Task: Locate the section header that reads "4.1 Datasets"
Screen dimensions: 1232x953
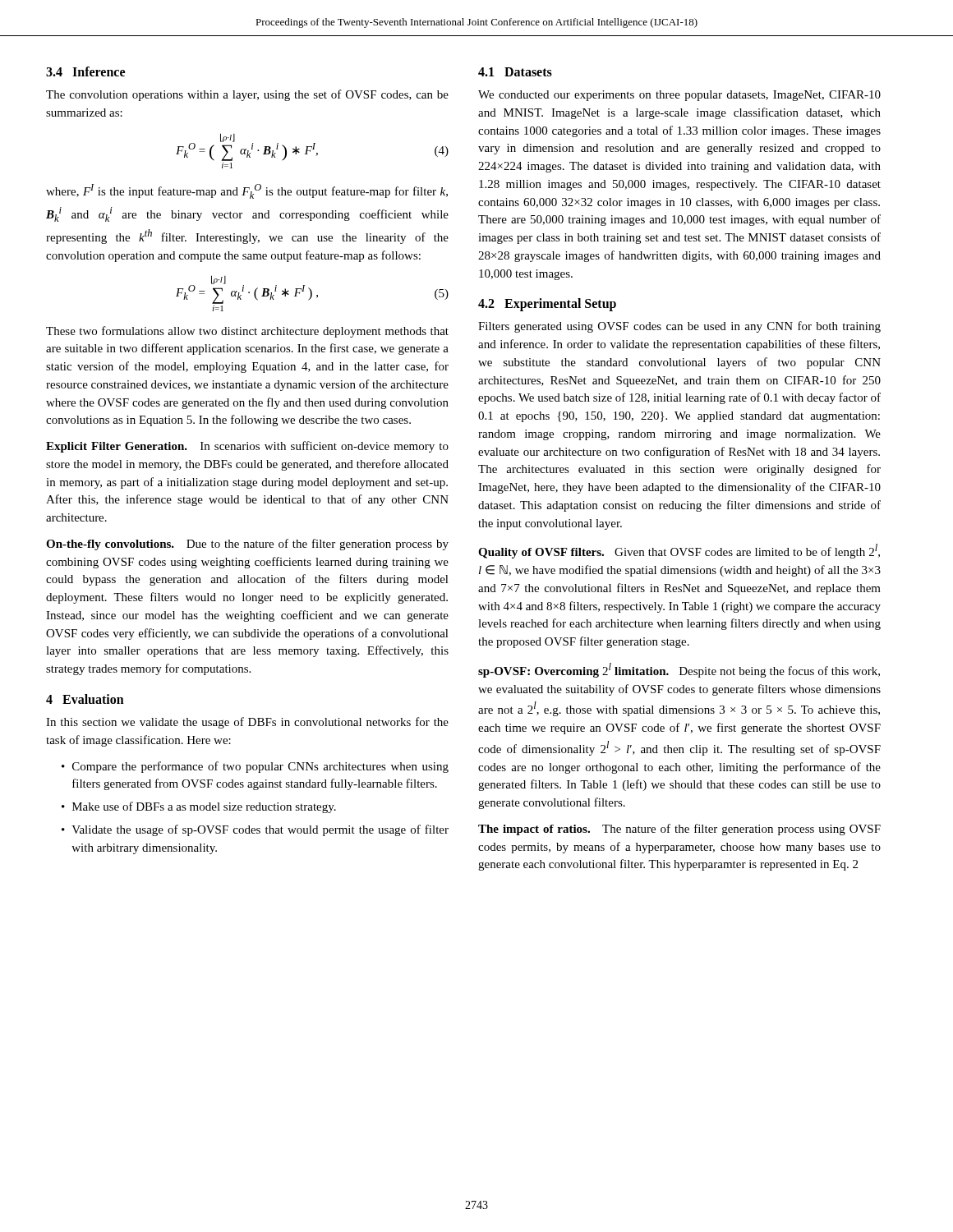Action: point(515,72)
